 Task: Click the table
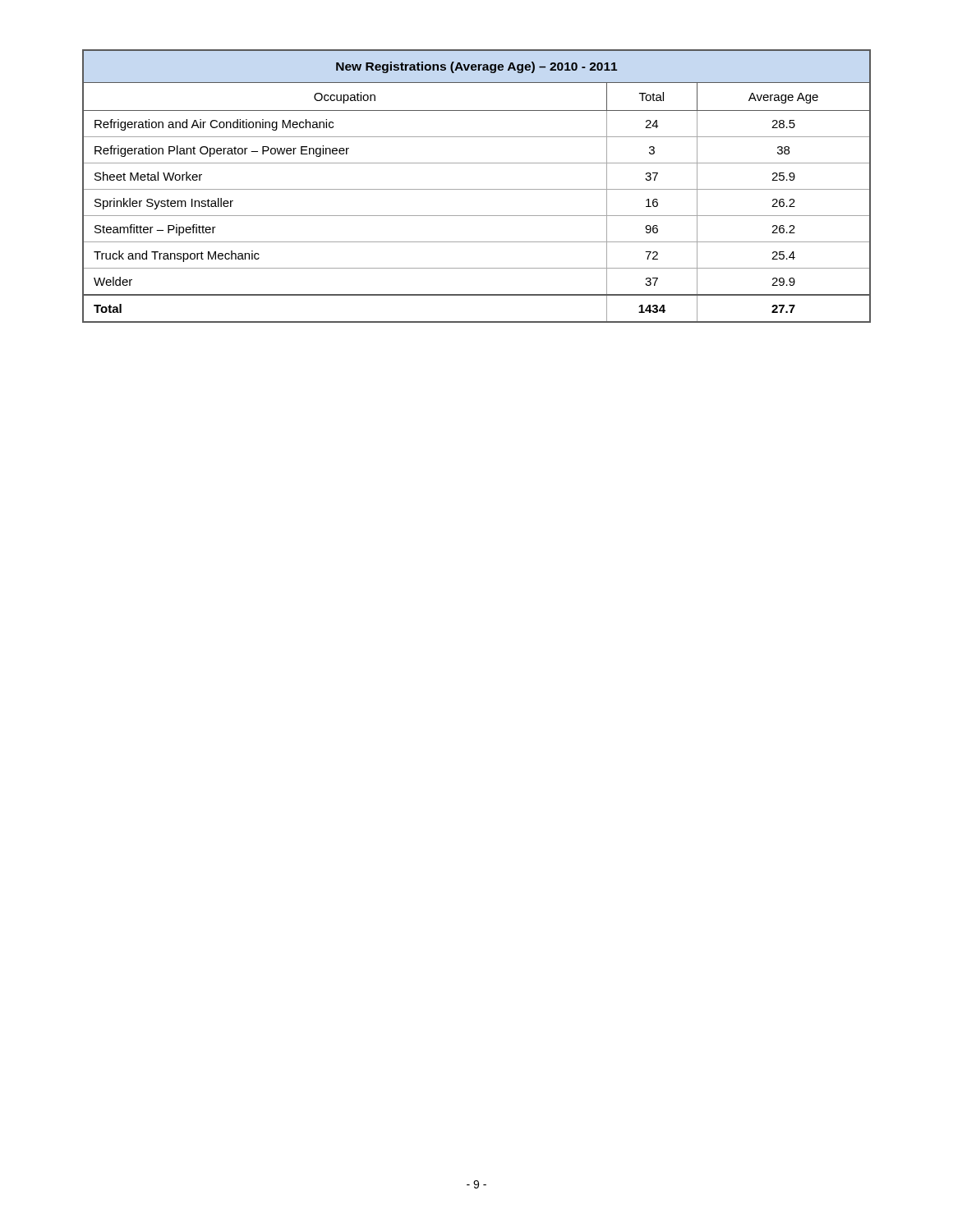pos(476,186)
